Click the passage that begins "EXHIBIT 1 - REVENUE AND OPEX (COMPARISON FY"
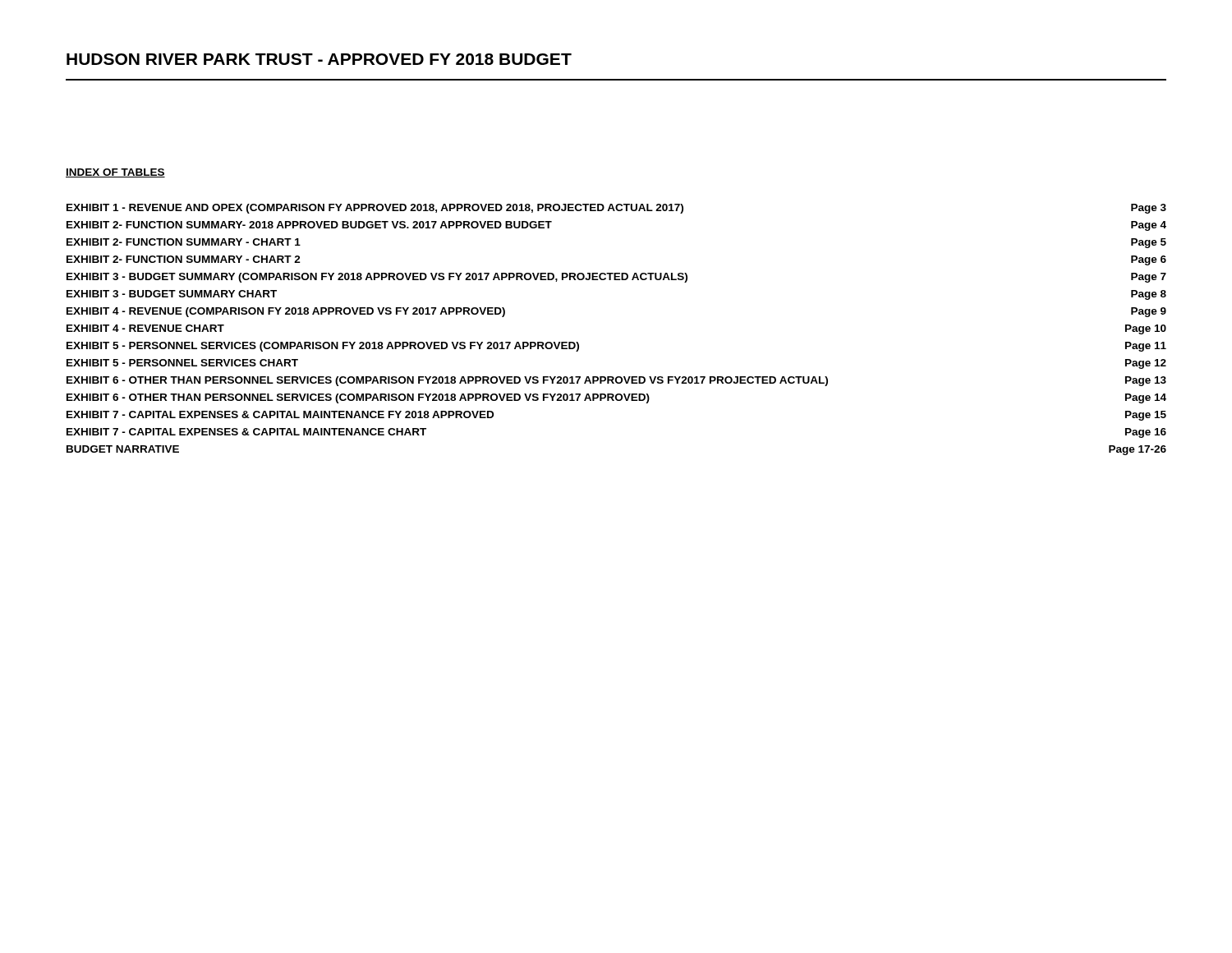Screen dimensions: 953x1232 coord(616,207)
